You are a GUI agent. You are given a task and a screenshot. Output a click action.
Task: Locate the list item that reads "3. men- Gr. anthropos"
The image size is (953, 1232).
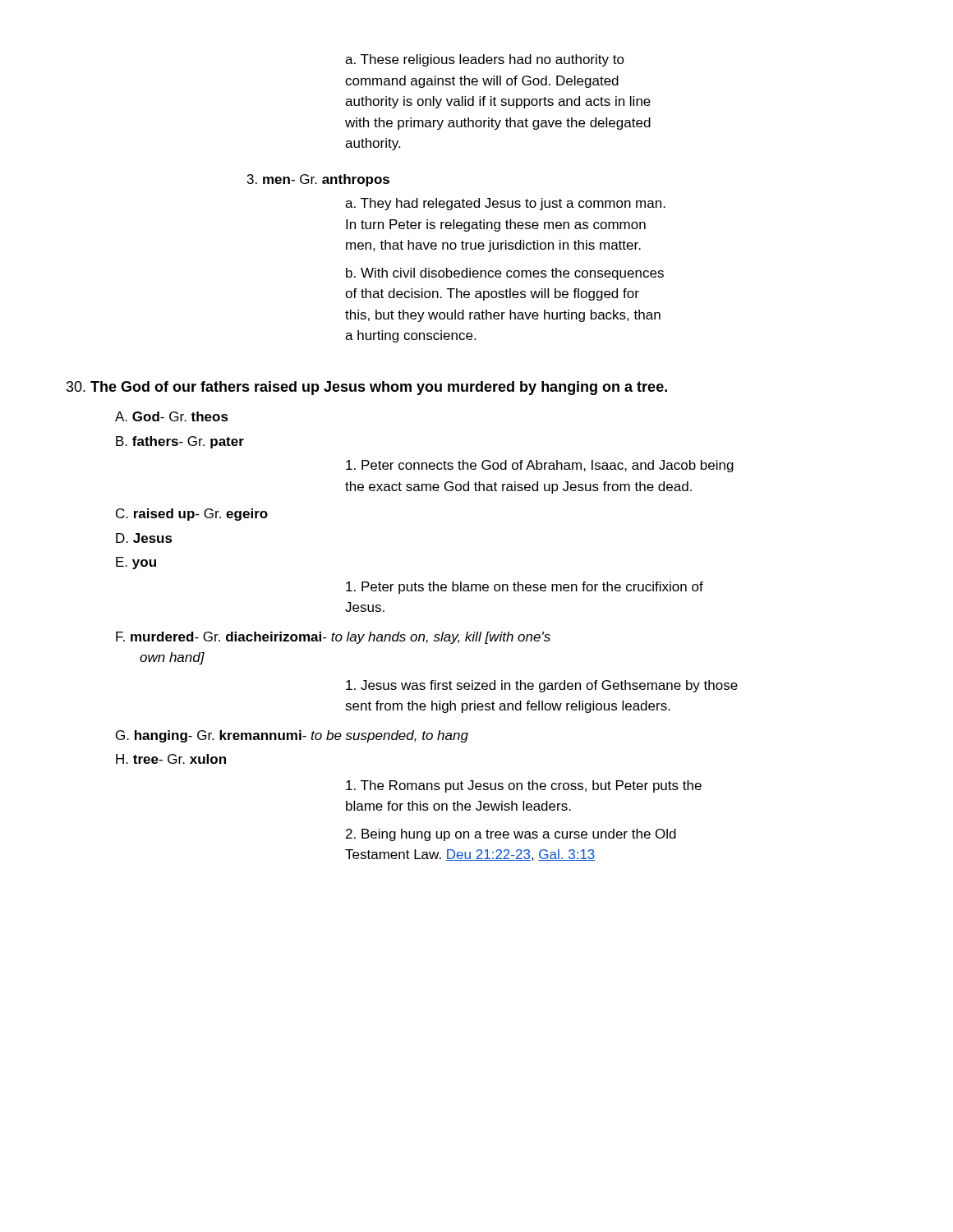[x=318, y=179]
